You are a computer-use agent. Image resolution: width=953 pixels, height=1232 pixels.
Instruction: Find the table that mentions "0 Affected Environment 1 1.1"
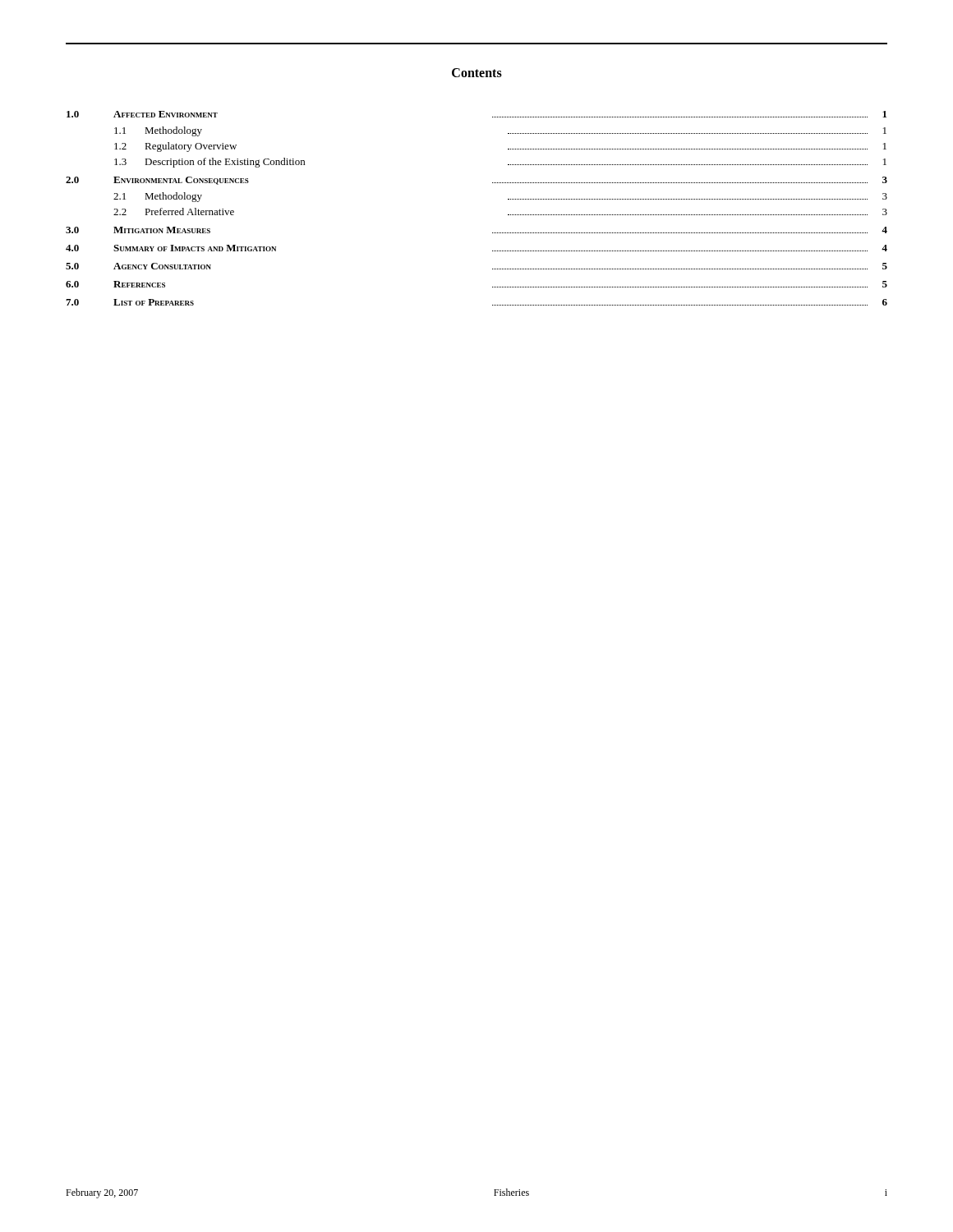tap(476, 207)
